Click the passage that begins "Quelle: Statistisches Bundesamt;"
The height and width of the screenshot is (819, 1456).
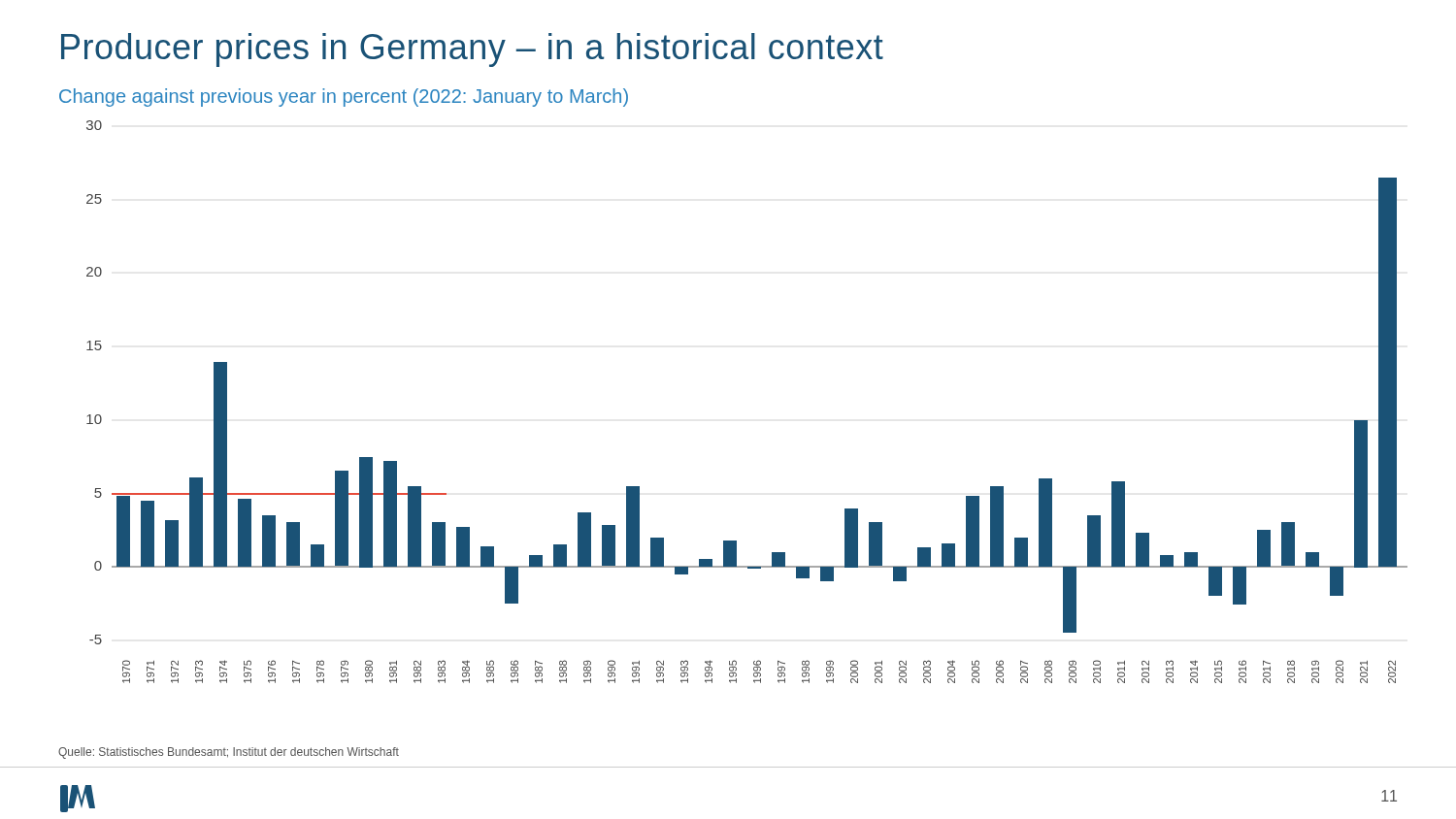pyautogui.click(x=229, y=752)
